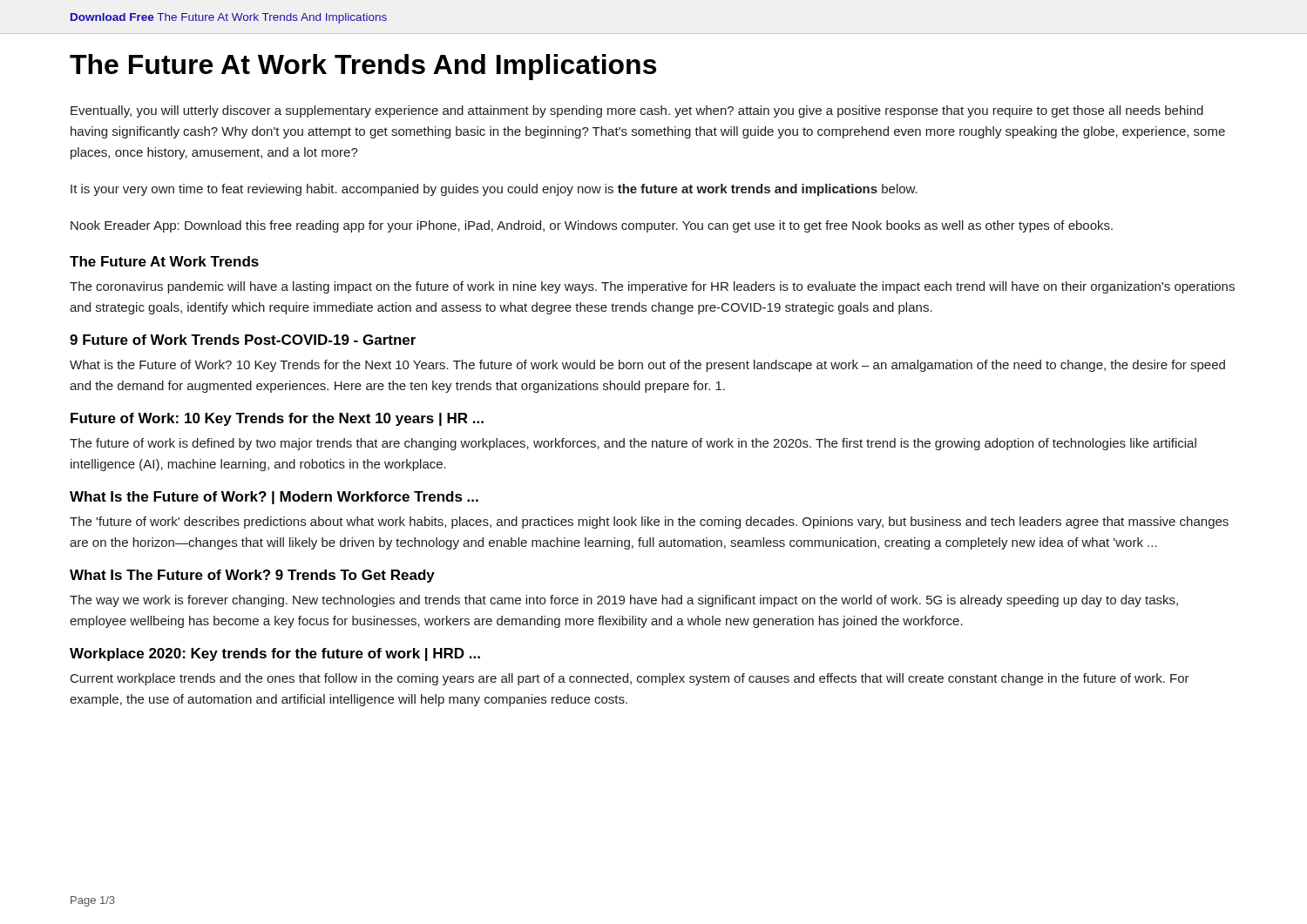Click on the element starting "What is the Future of Work?"
The height and width of the screenshot is (924, 1307).
[648, 375]
